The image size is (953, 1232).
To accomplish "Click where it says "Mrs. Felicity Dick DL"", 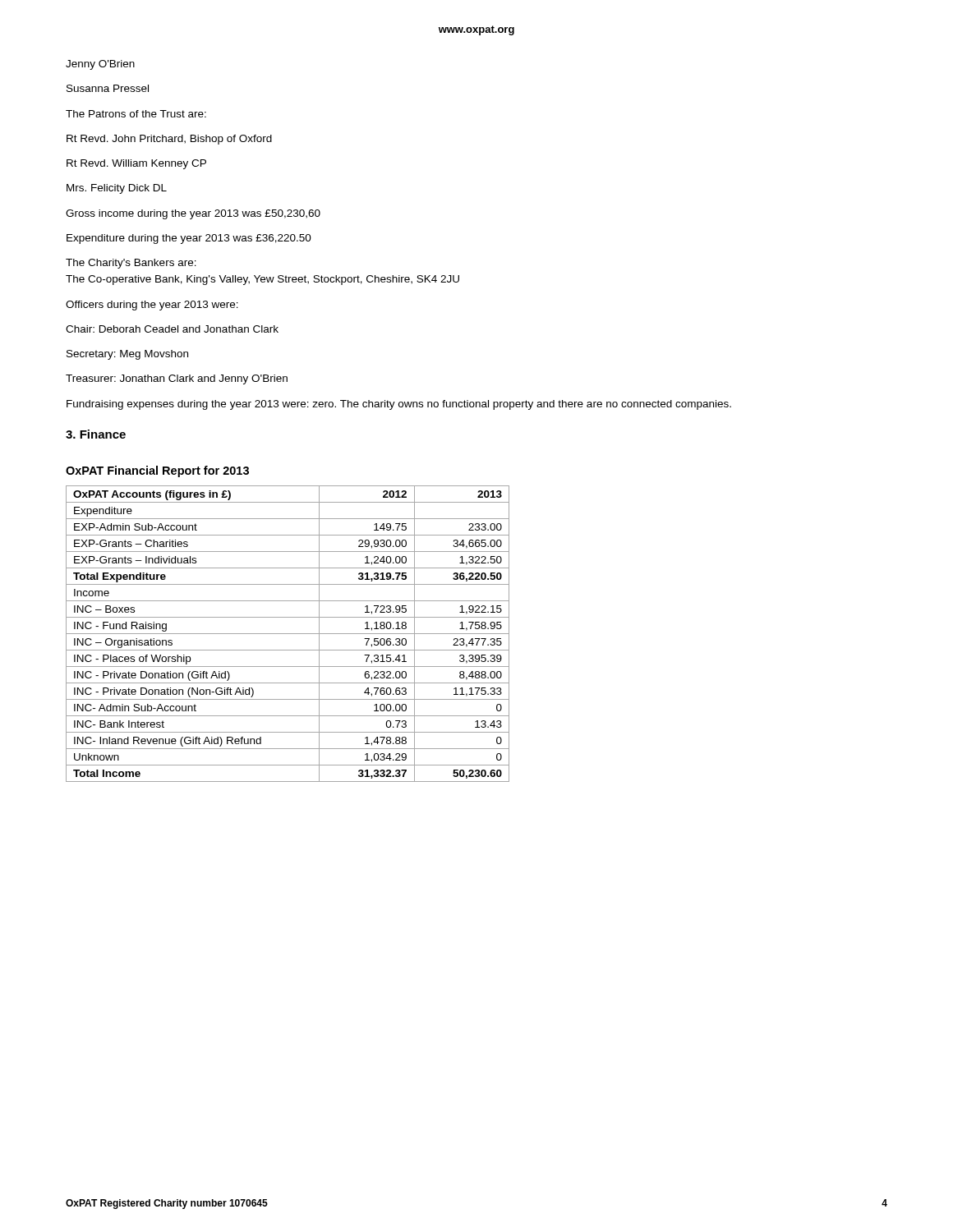I will pos(116,188).
